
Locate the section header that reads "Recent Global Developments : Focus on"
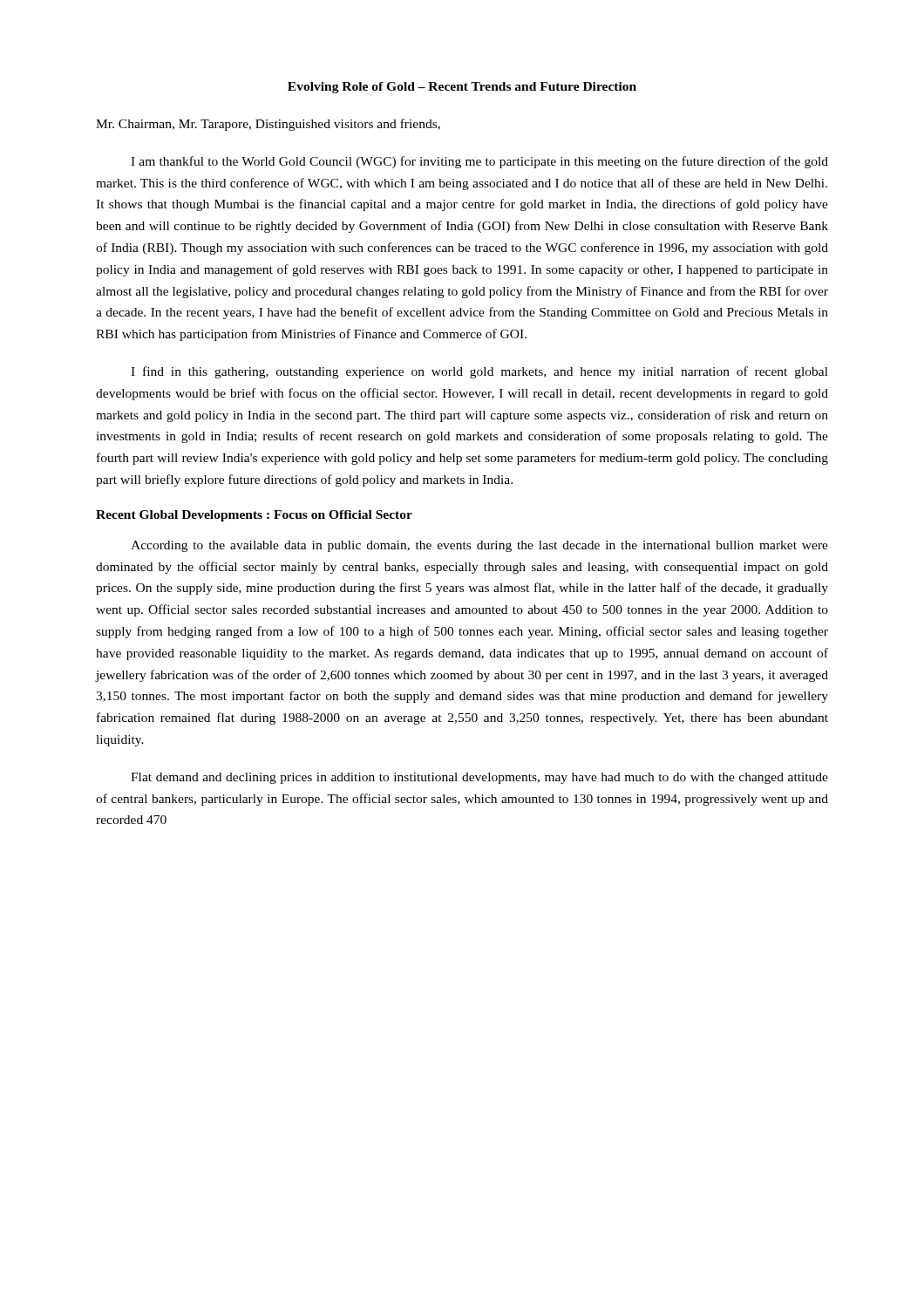(254, 514)
